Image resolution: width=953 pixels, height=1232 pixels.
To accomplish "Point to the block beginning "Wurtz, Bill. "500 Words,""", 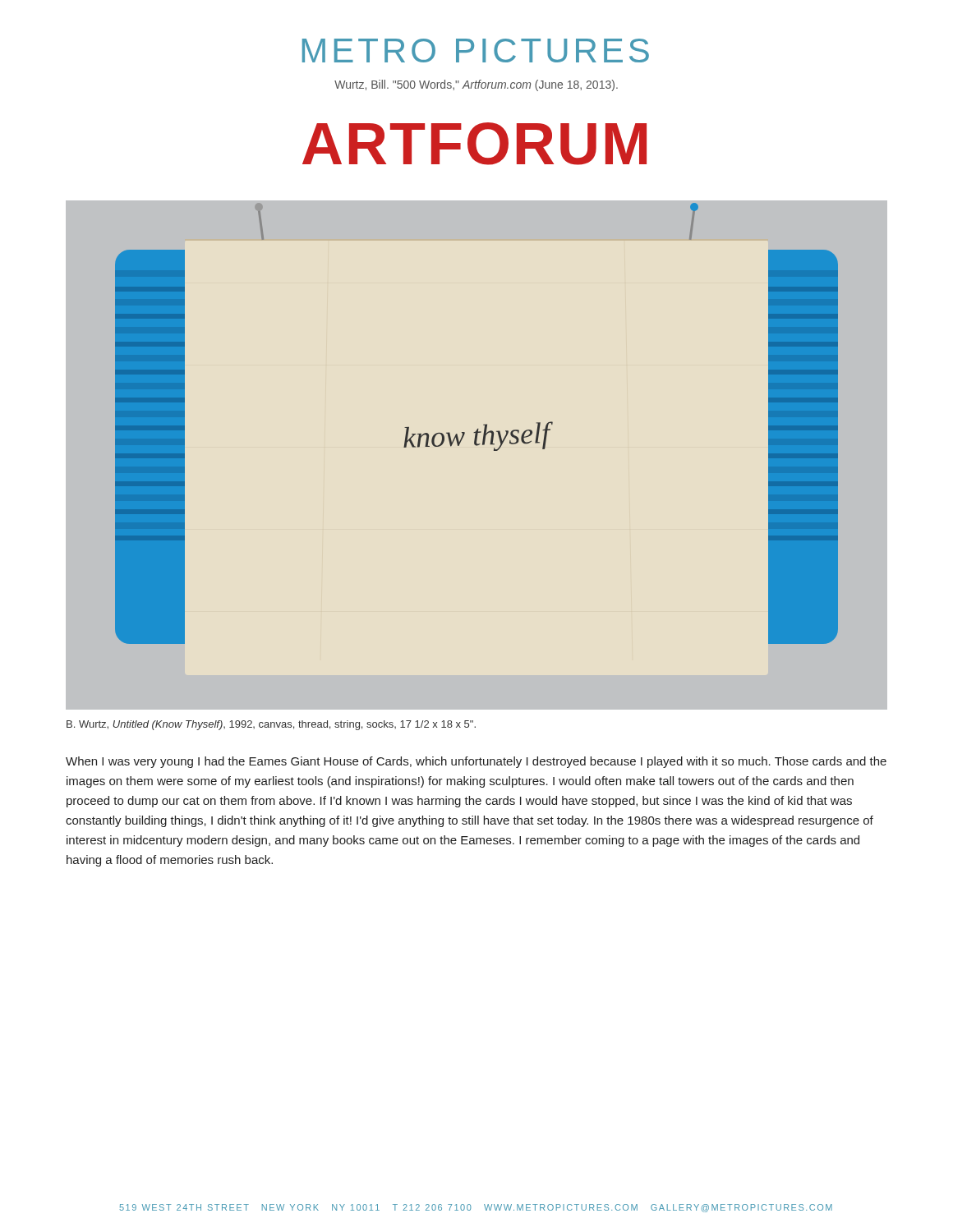I will pyautogui.click(x=476, y=85).
